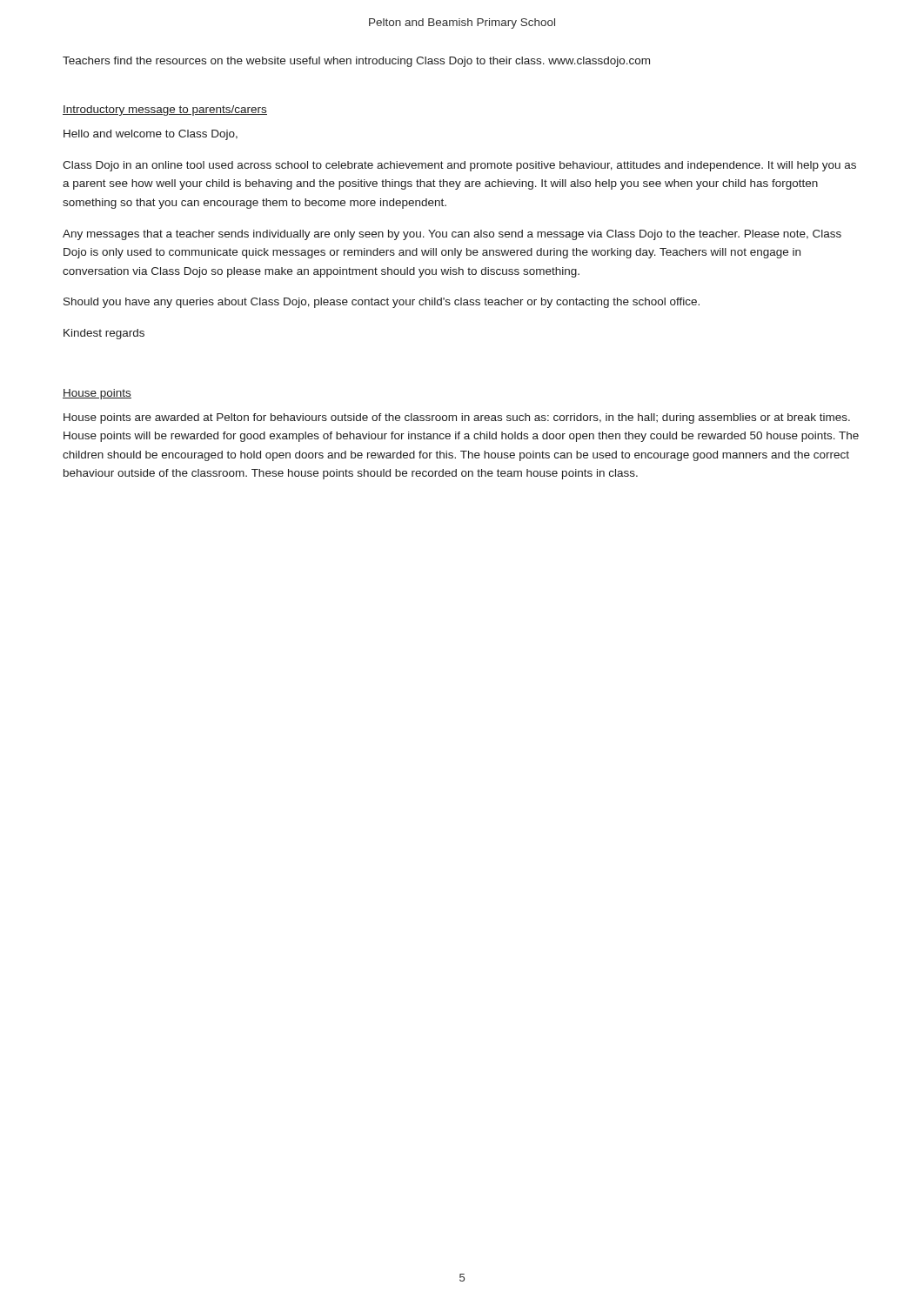Click on the text block that reads "Hello and welcome"
The image size is (924, 1305).
(150, 134)
